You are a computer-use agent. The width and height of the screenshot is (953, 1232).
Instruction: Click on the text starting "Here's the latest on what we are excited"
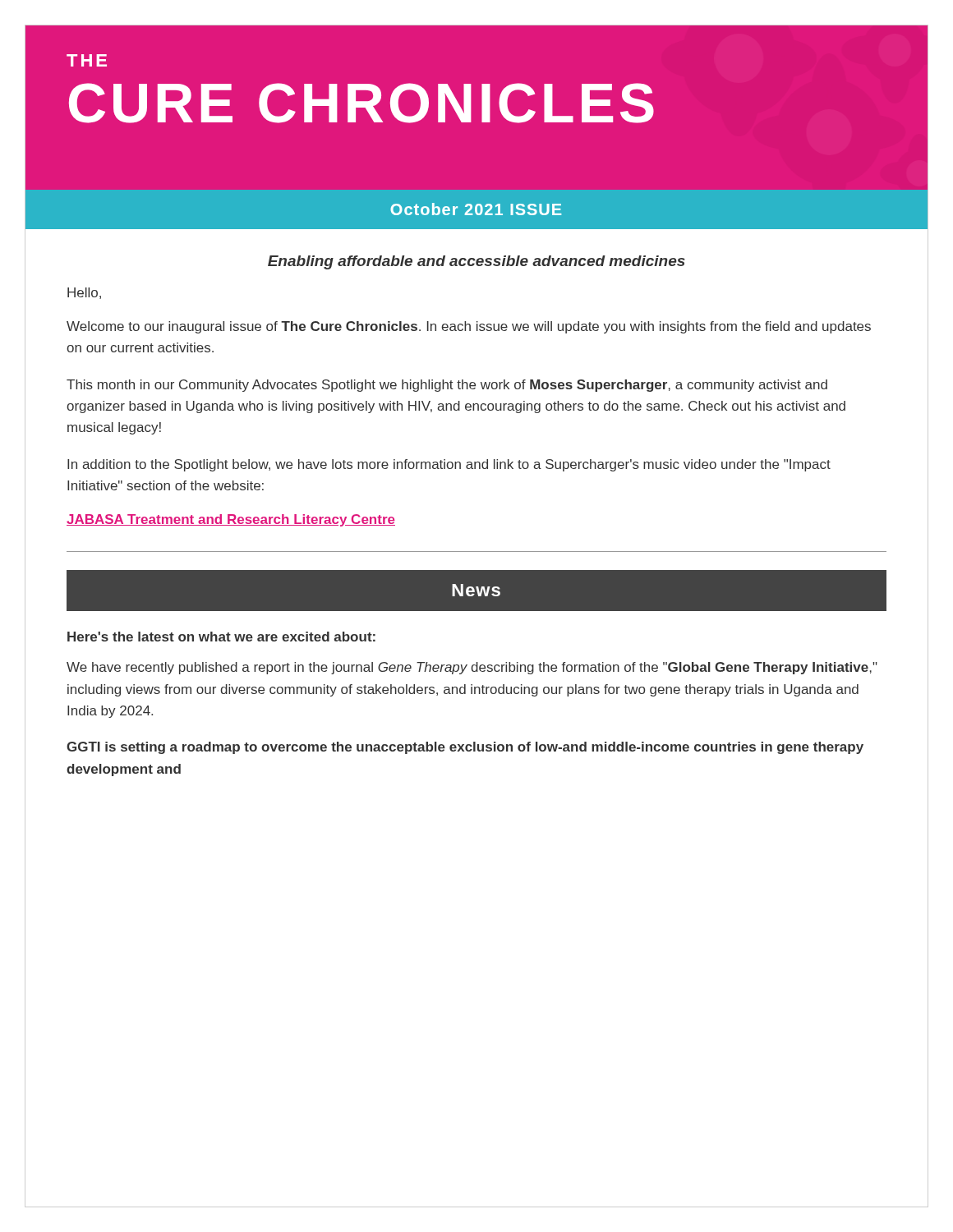coord(221,637)
